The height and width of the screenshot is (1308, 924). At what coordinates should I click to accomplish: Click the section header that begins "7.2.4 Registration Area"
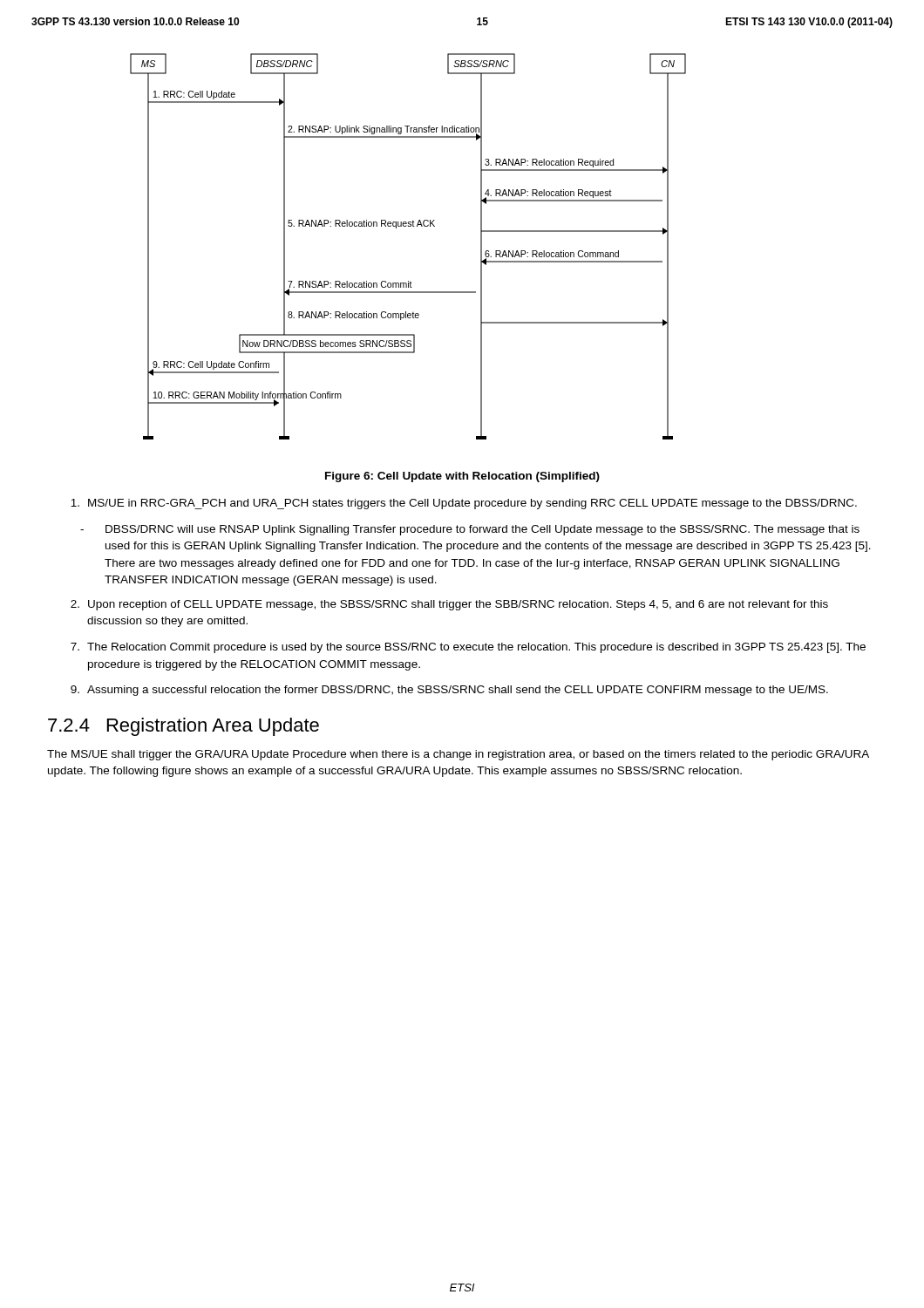(183, 725)
